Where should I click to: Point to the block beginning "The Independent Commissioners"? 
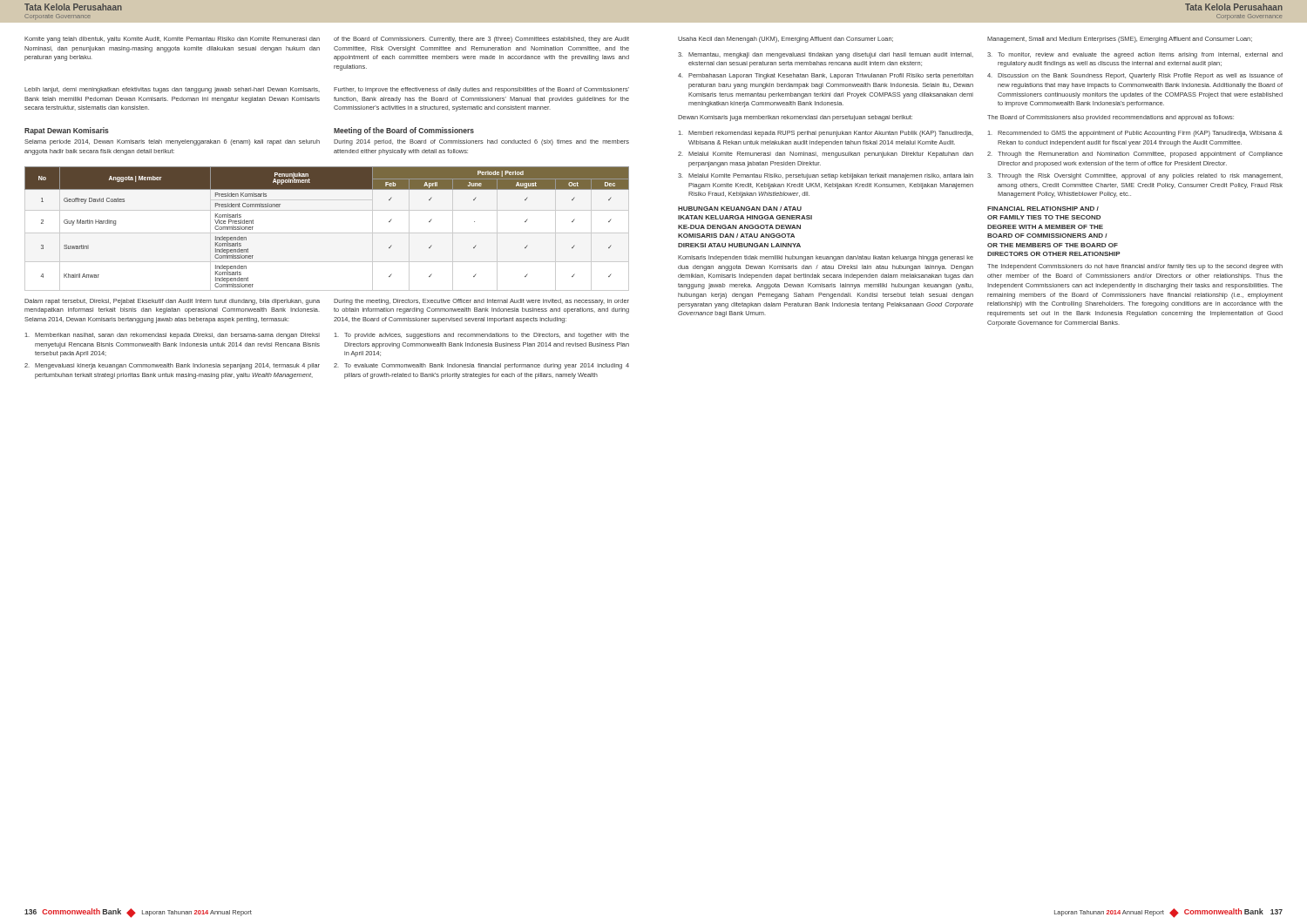click(x=1135, y=294)
